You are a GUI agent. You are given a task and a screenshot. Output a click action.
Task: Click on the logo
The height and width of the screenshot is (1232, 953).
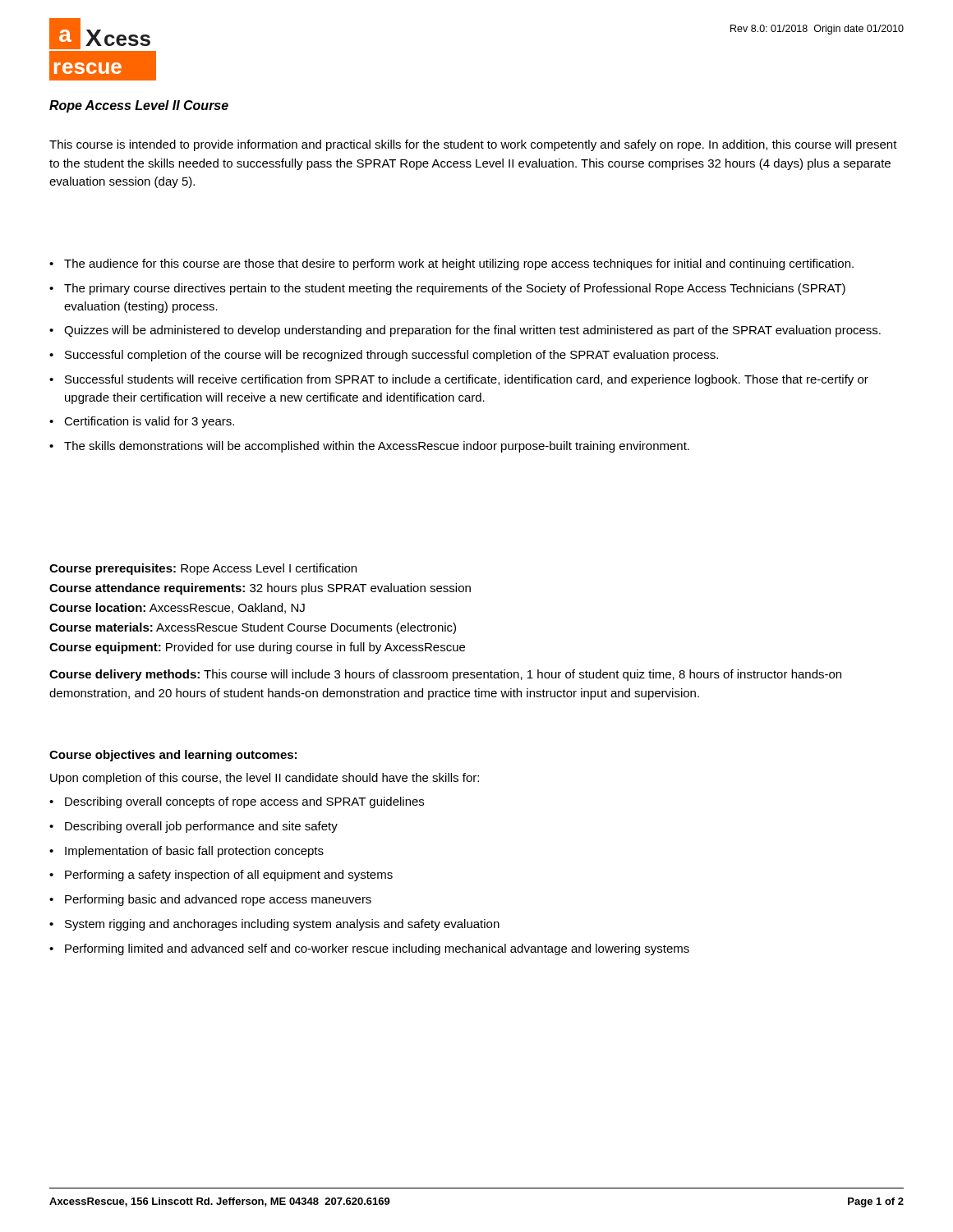[109, 51]
